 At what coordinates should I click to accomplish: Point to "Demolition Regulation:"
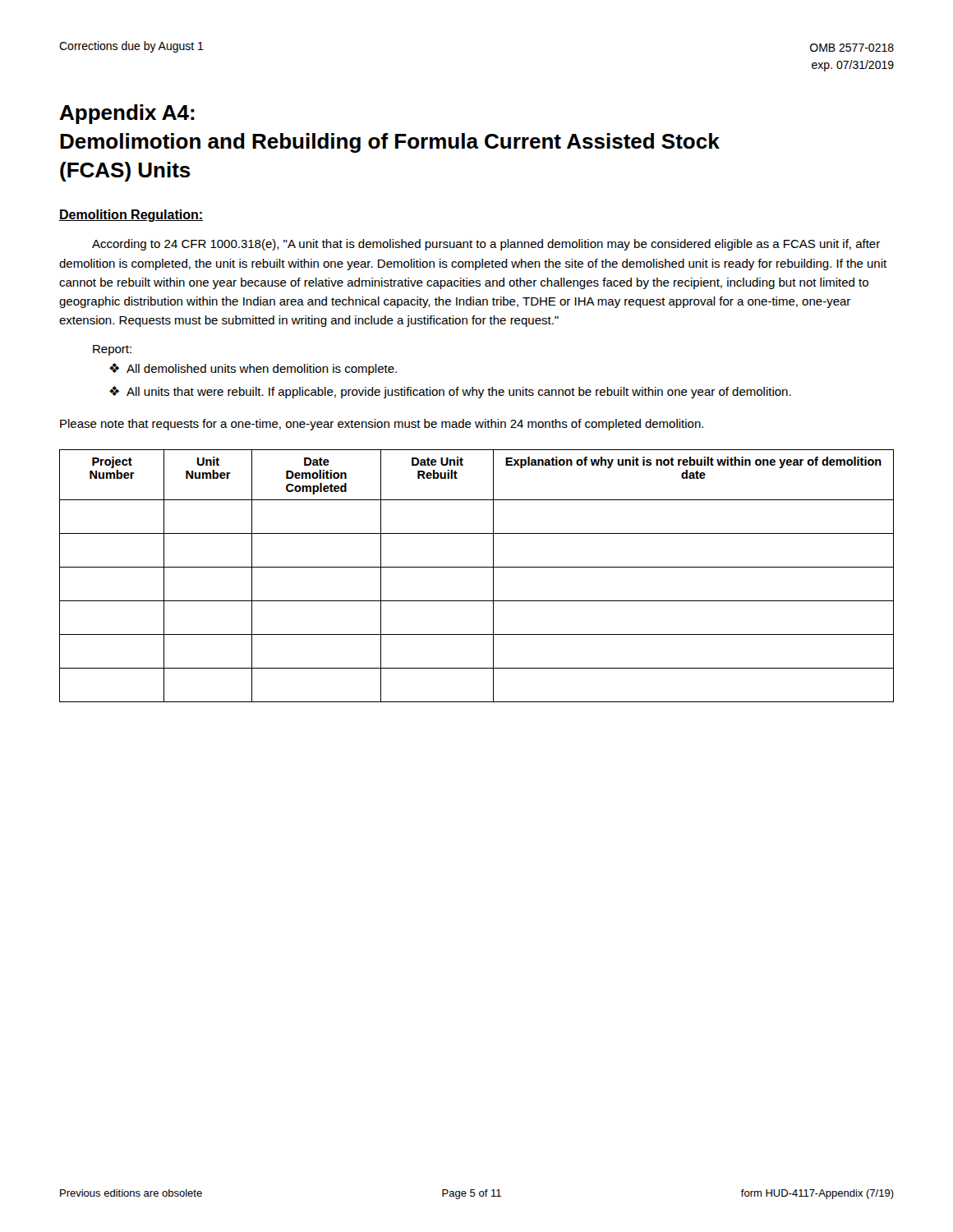pos(131,215)
